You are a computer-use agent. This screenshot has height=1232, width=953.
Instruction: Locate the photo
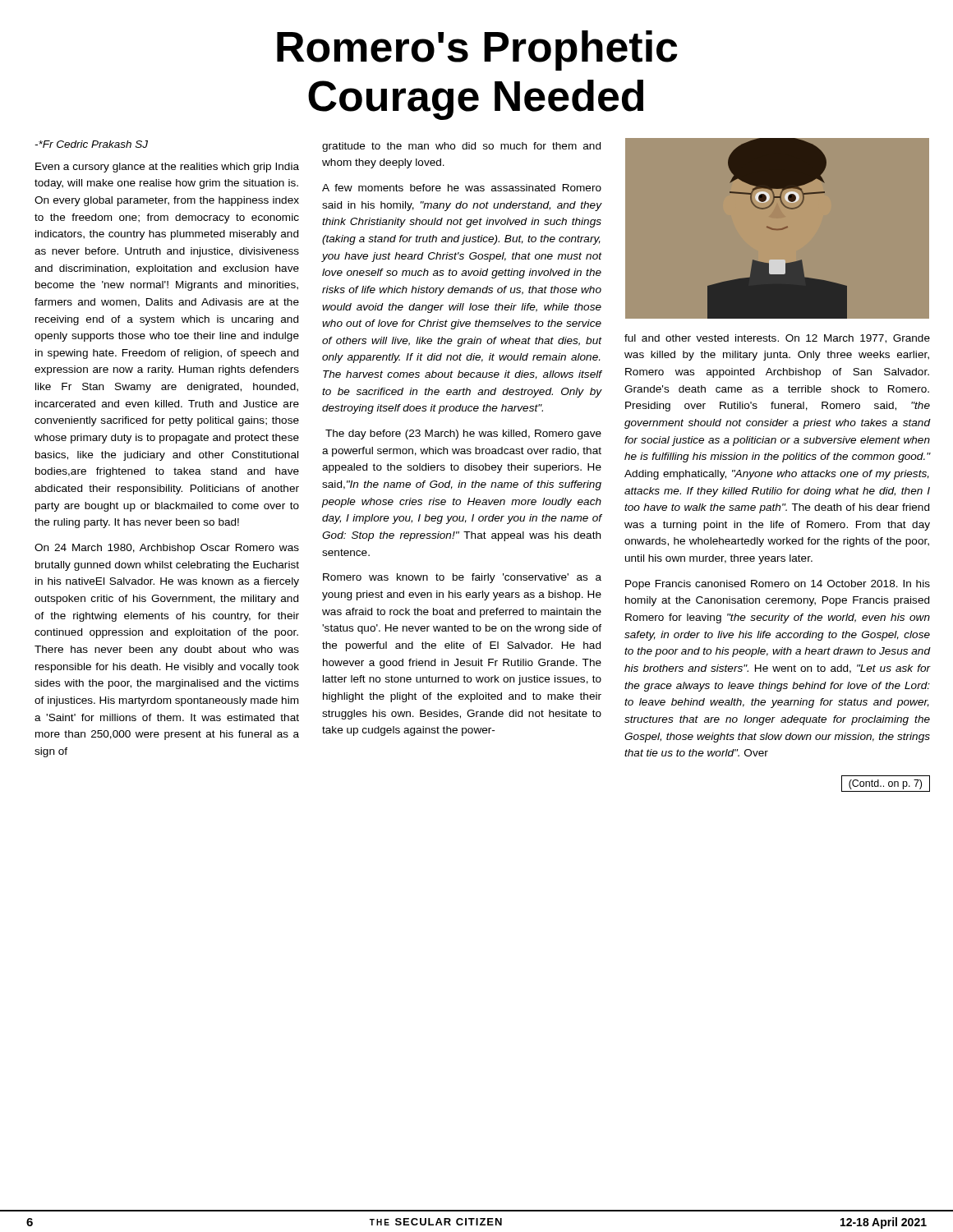coord(777,230)
